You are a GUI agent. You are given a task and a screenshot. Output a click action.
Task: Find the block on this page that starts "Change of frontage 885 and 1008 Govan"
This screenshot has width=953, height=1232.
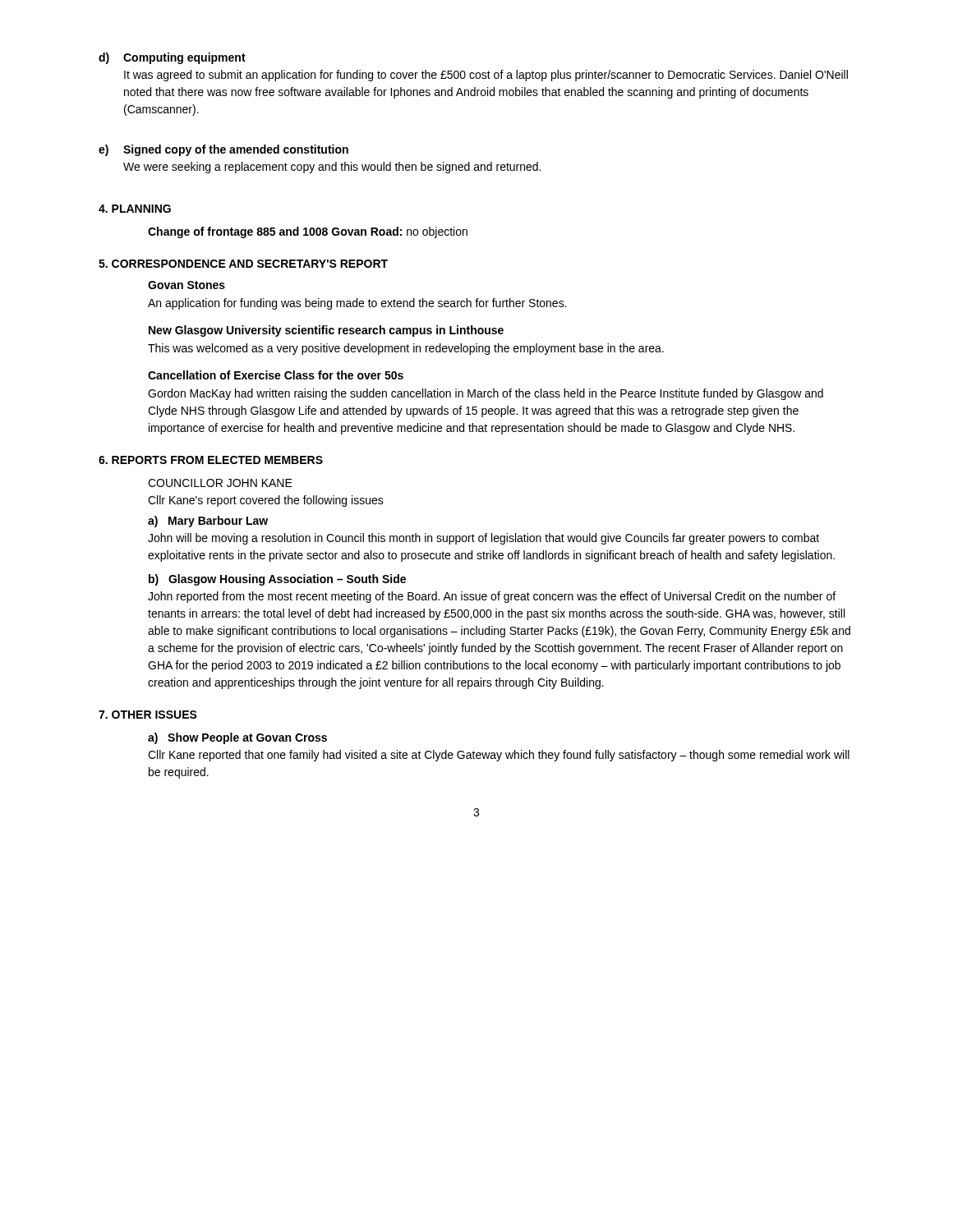click(308, 232)
